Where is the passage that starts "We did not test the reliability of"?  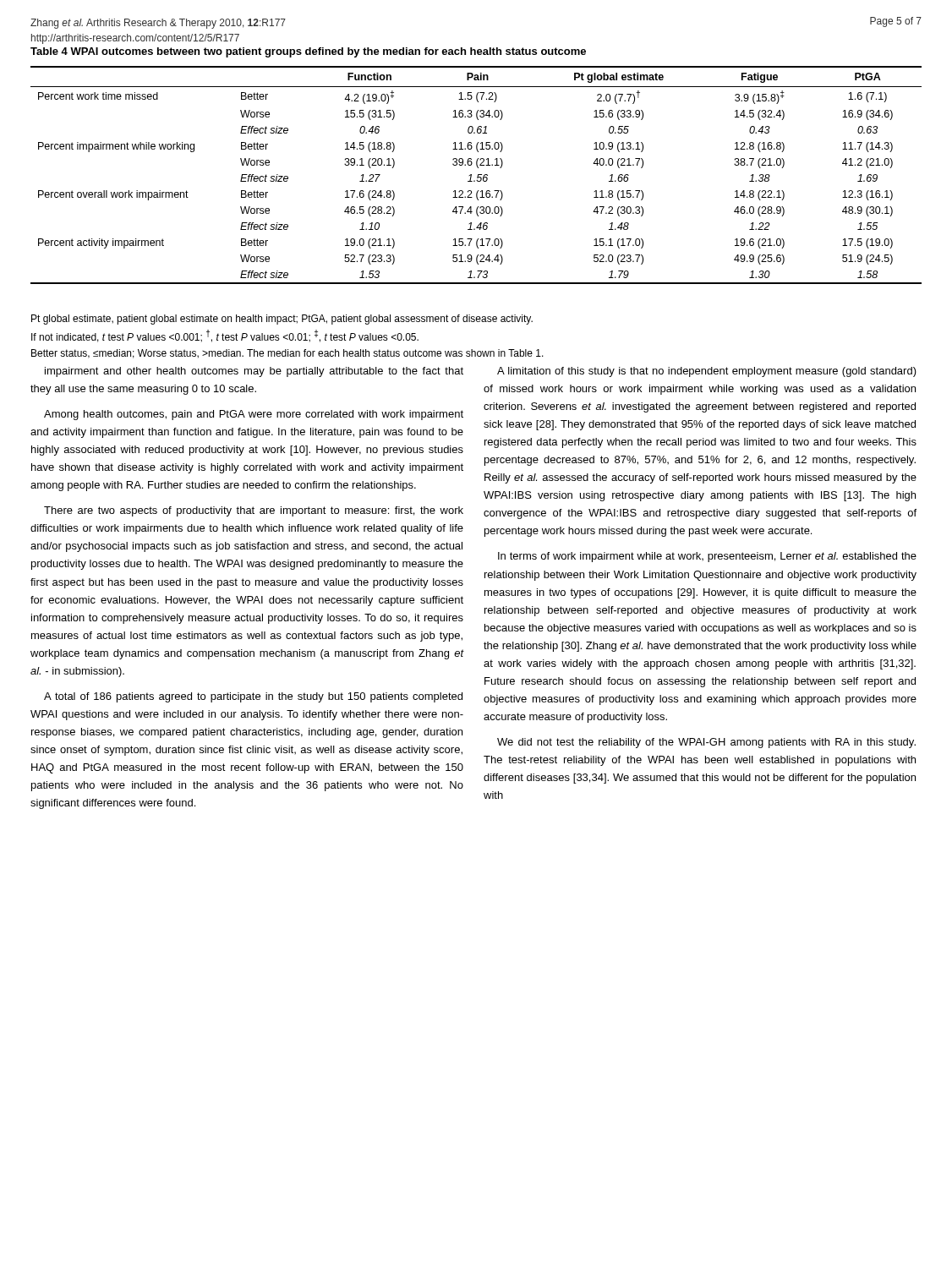[700, 768]
